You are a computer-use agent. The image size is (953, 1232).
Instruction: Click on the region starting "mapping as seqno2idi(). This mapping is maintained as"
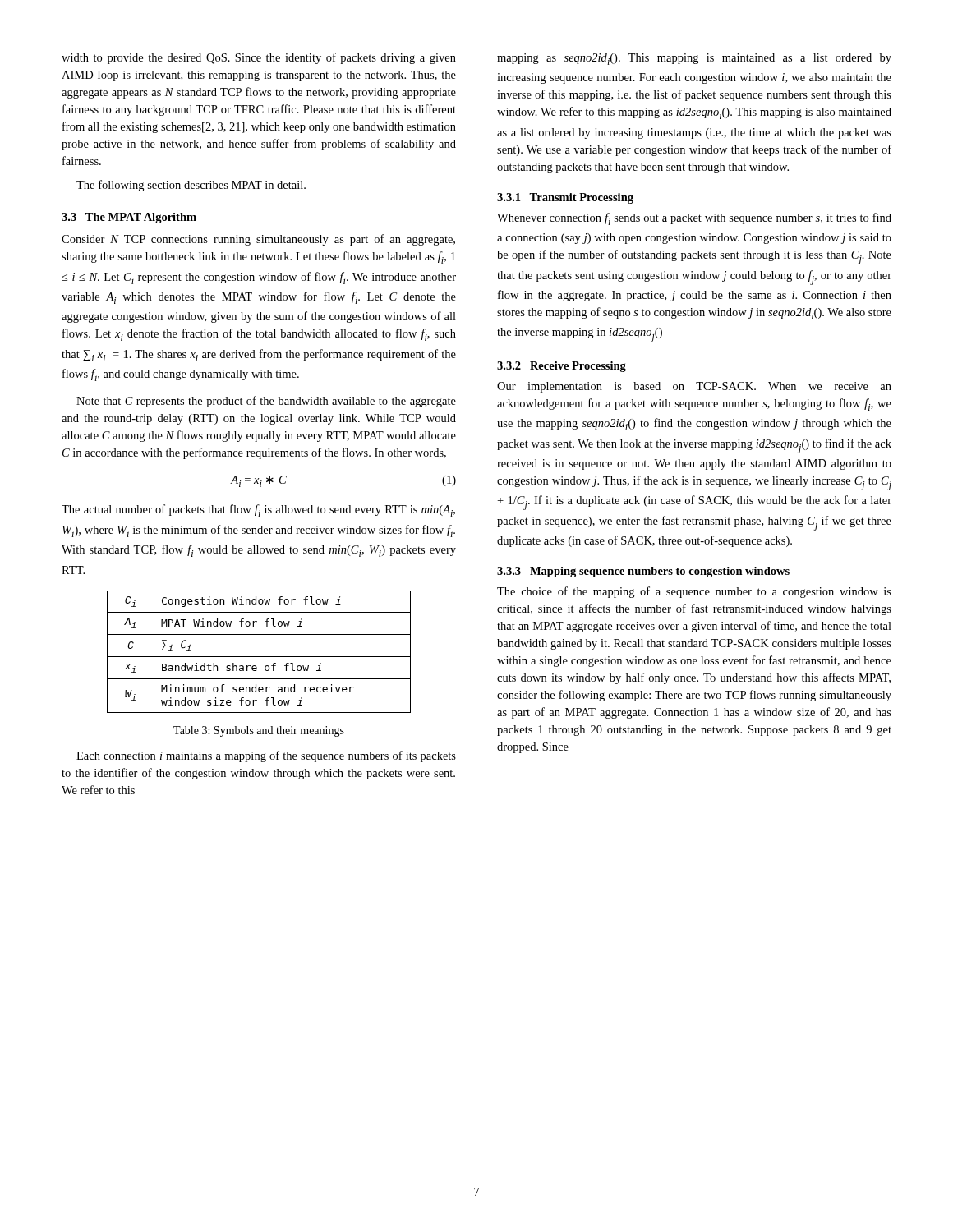click(694, 112)
